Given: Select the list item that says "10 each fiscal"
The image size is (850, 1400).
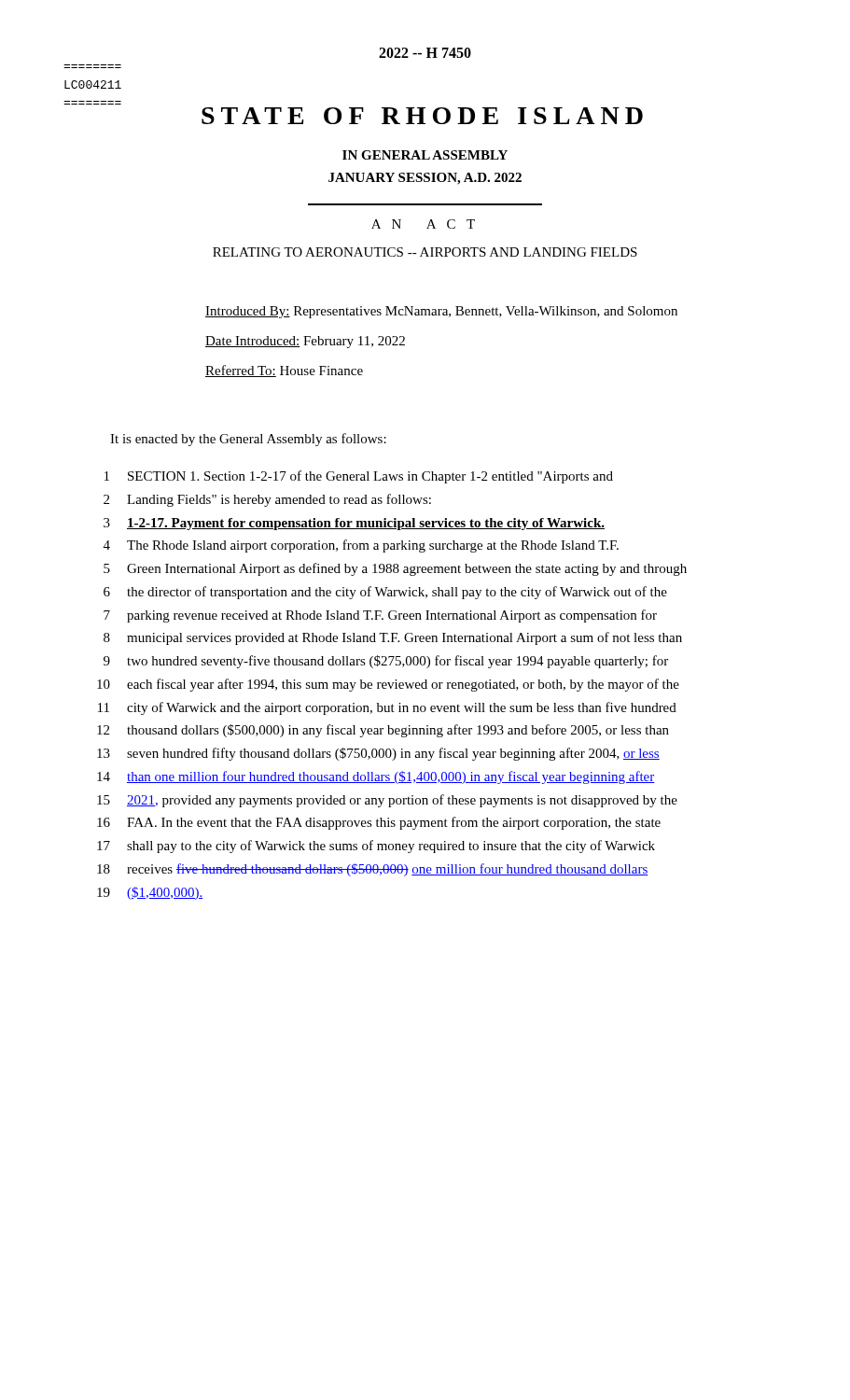Looking at the screenshot, I should click(425, 684).
